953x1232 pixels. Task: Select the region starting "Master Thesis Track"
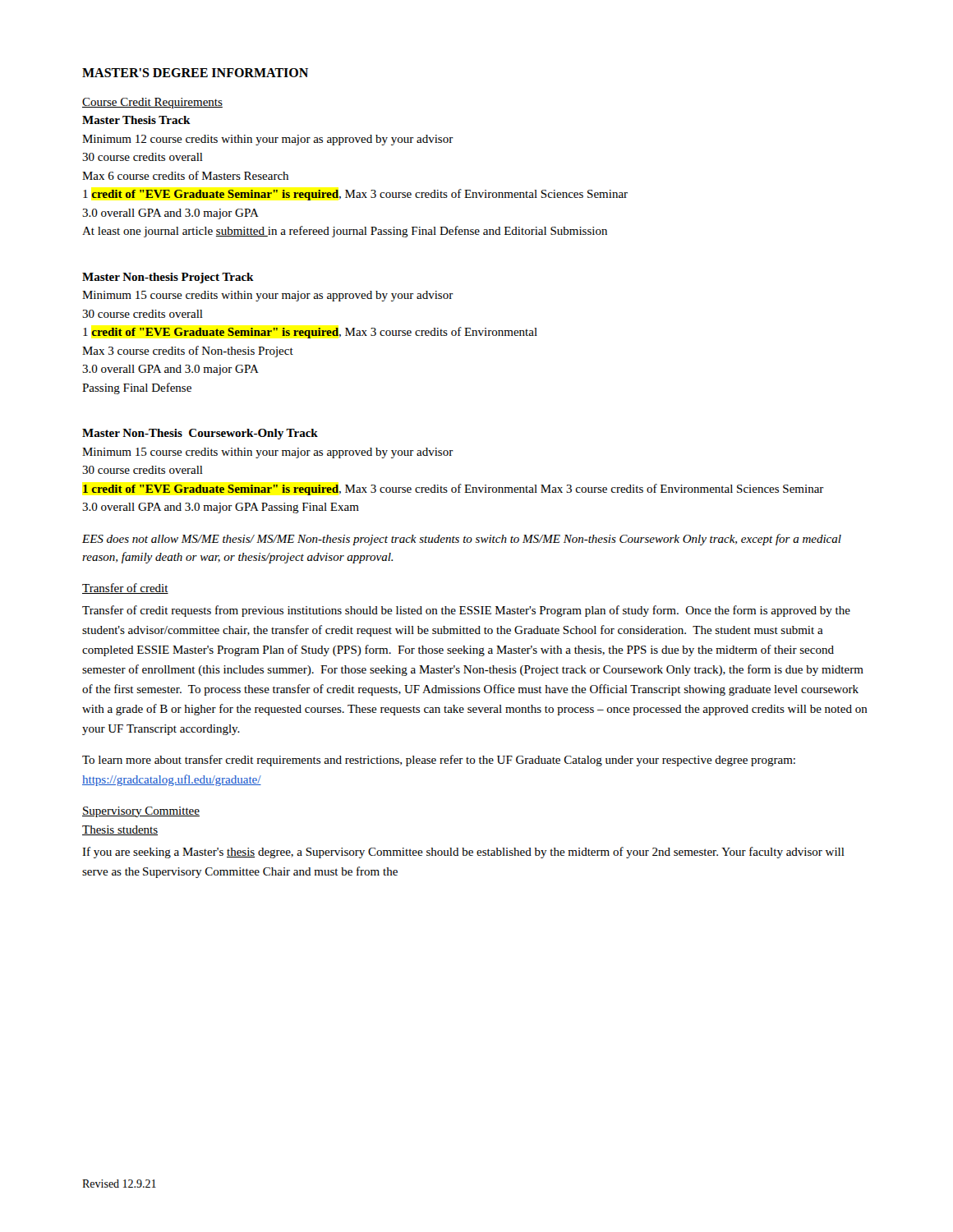[136, 120]
